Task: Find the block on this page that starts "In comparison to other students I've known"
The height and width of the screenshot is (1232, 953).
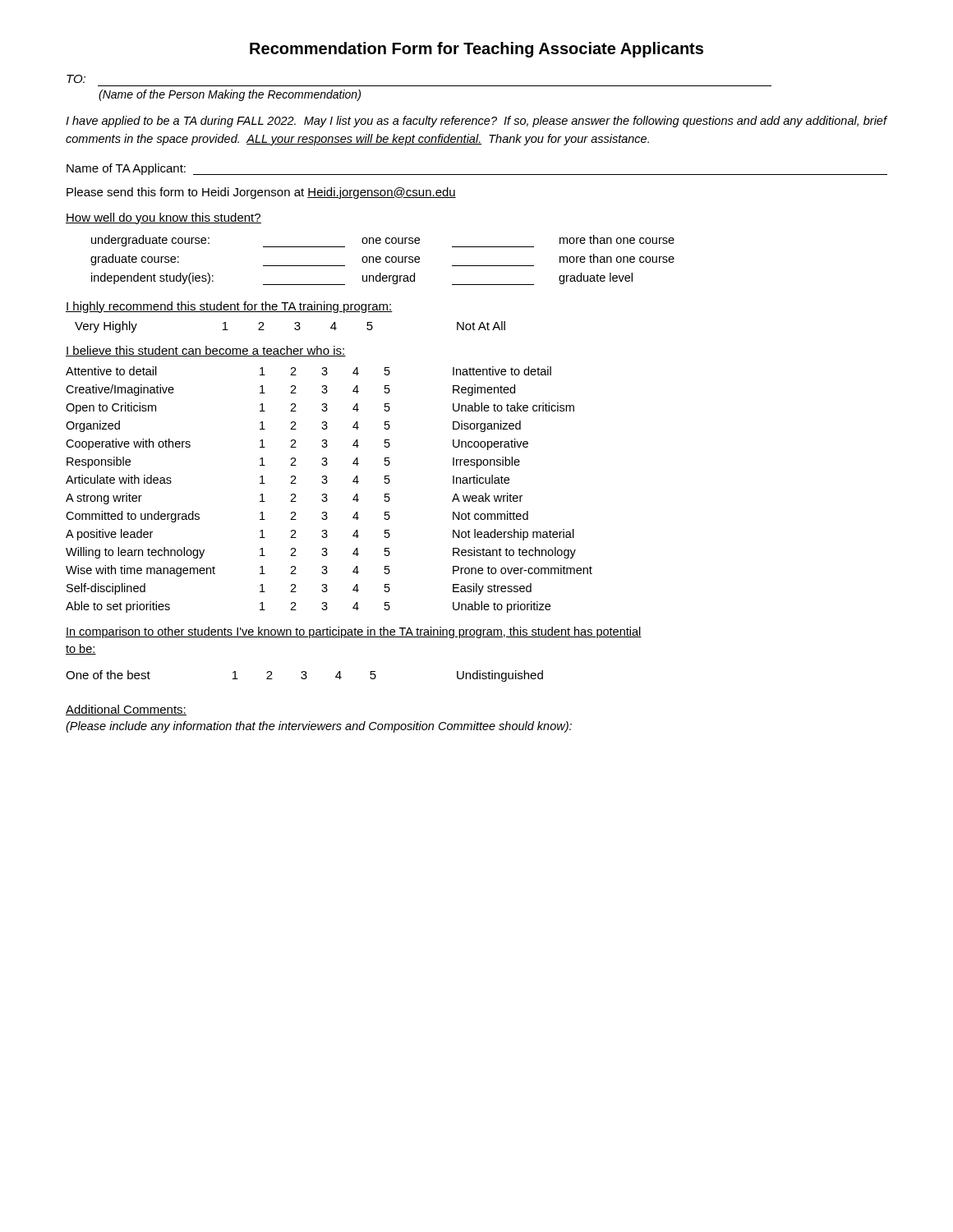Action: click(x=353, y=640)
